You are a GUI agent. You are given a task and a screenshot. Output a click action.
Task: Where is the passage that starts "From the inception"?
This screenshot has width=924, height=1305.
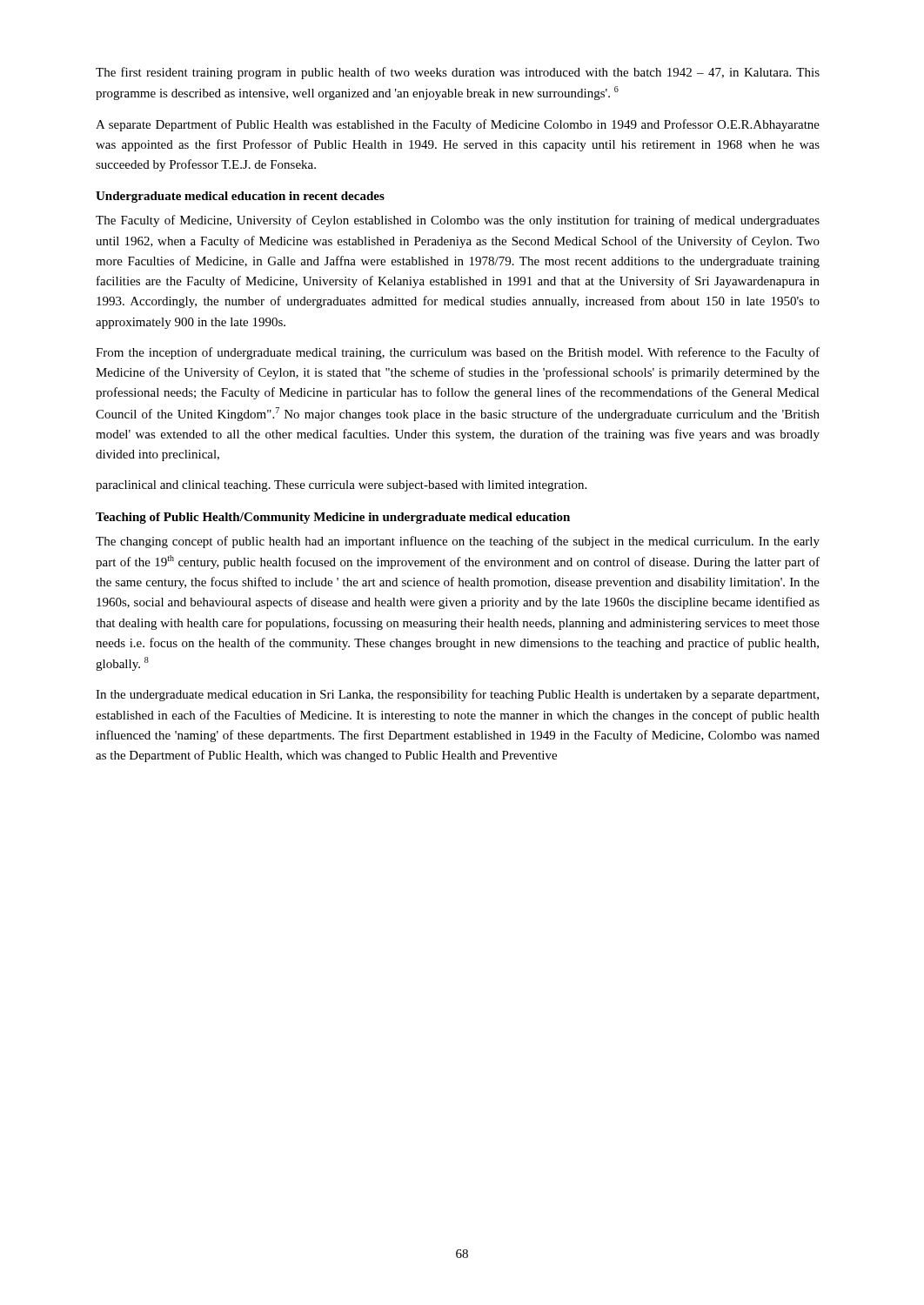pyautogui.click(x=458, y=403)
